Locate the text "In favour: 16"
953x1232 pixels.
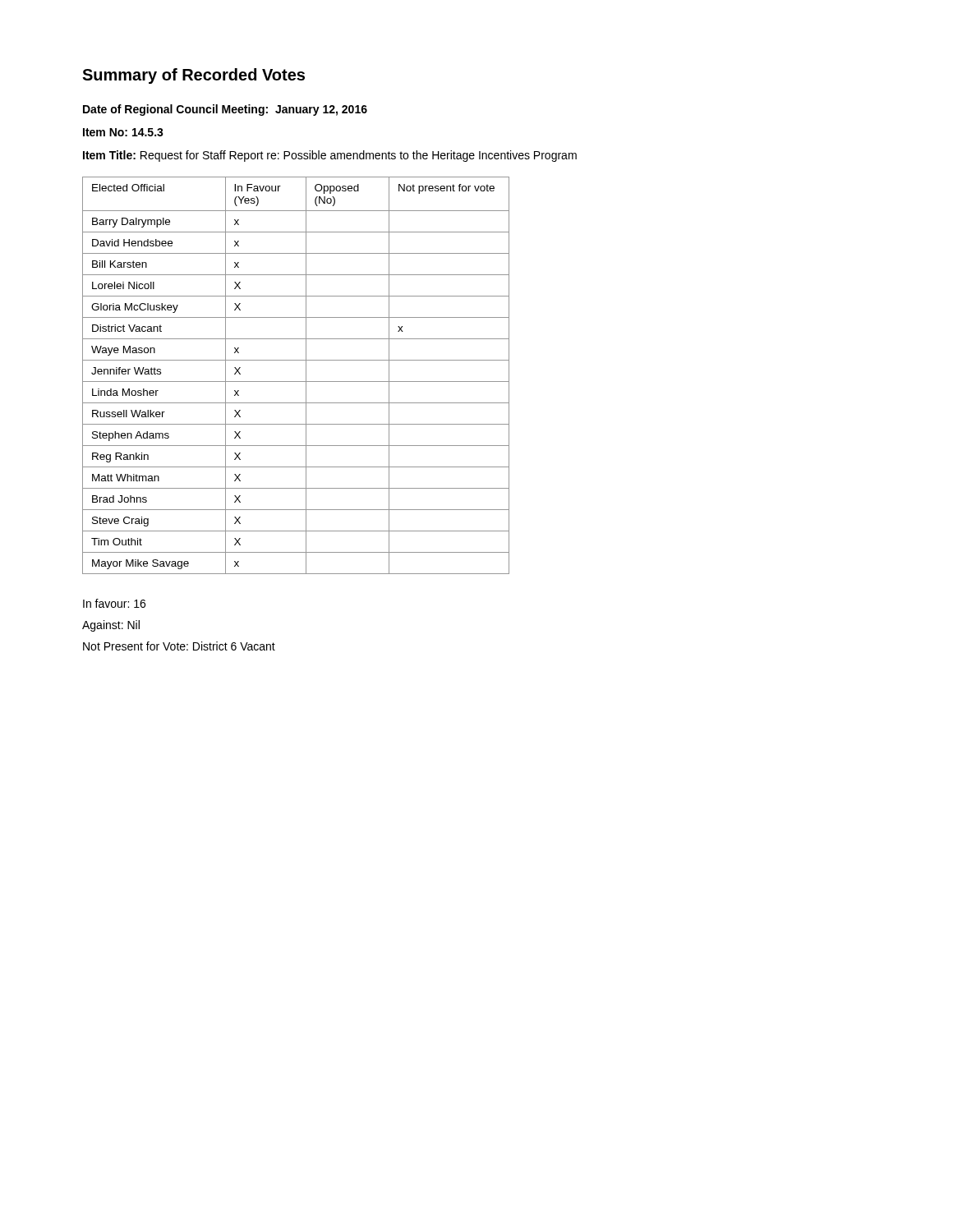[114, 604]
